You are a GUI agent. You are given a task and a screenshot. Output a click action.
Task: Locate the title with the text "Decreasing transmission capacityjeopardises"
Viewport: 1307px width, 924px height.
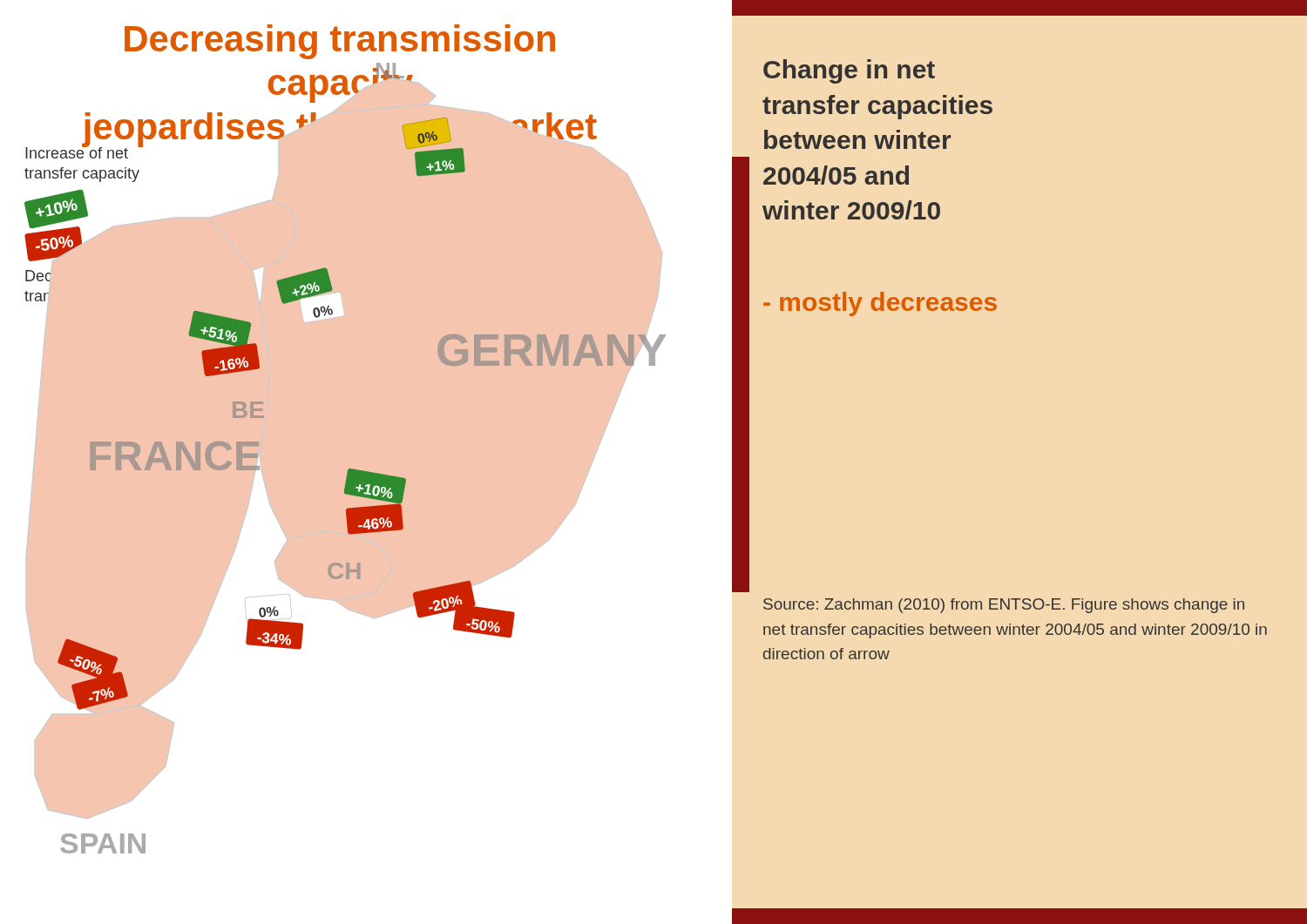coord(340,83)
